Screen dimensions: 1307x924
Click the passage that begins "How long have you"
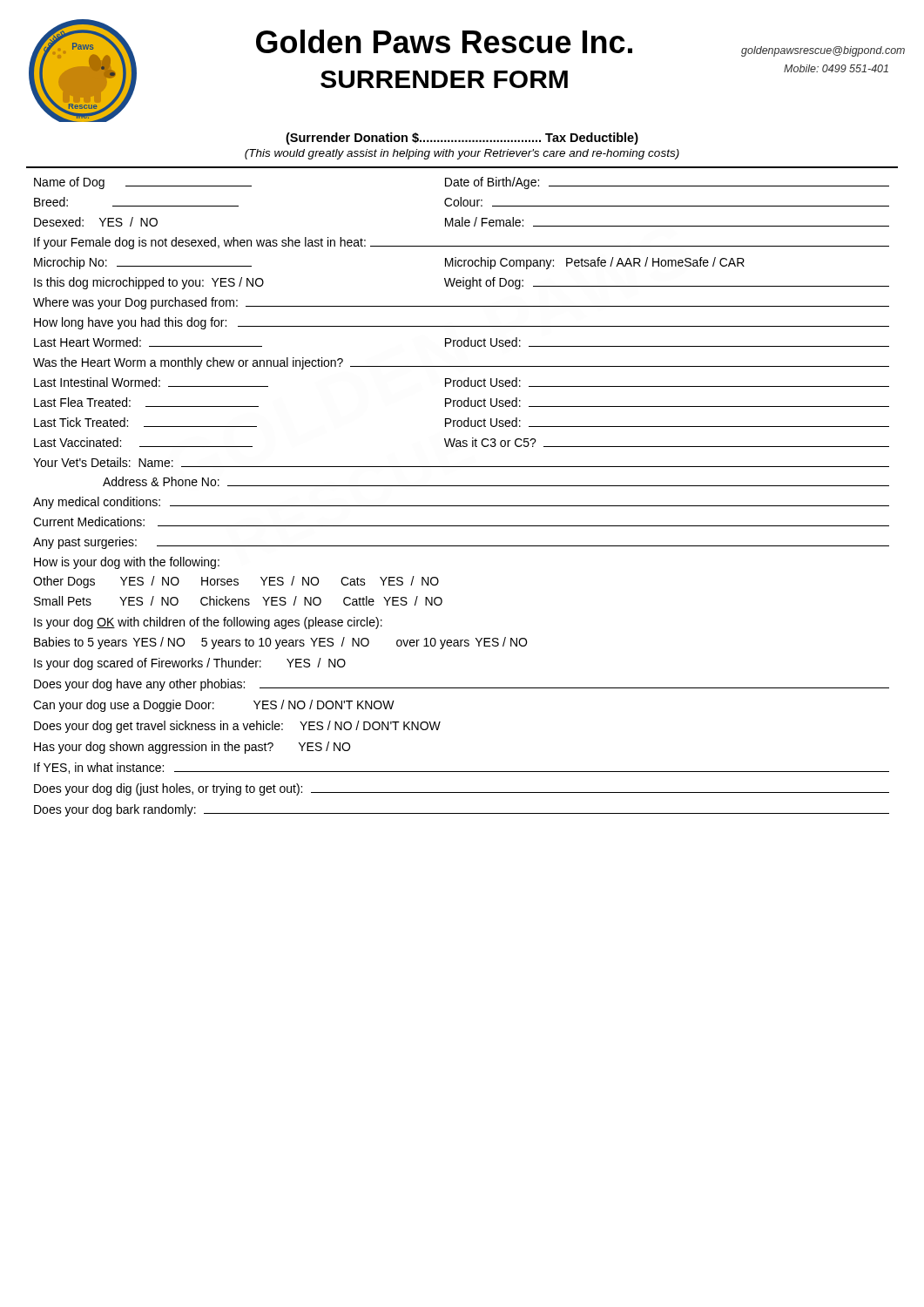pos(461,322)
